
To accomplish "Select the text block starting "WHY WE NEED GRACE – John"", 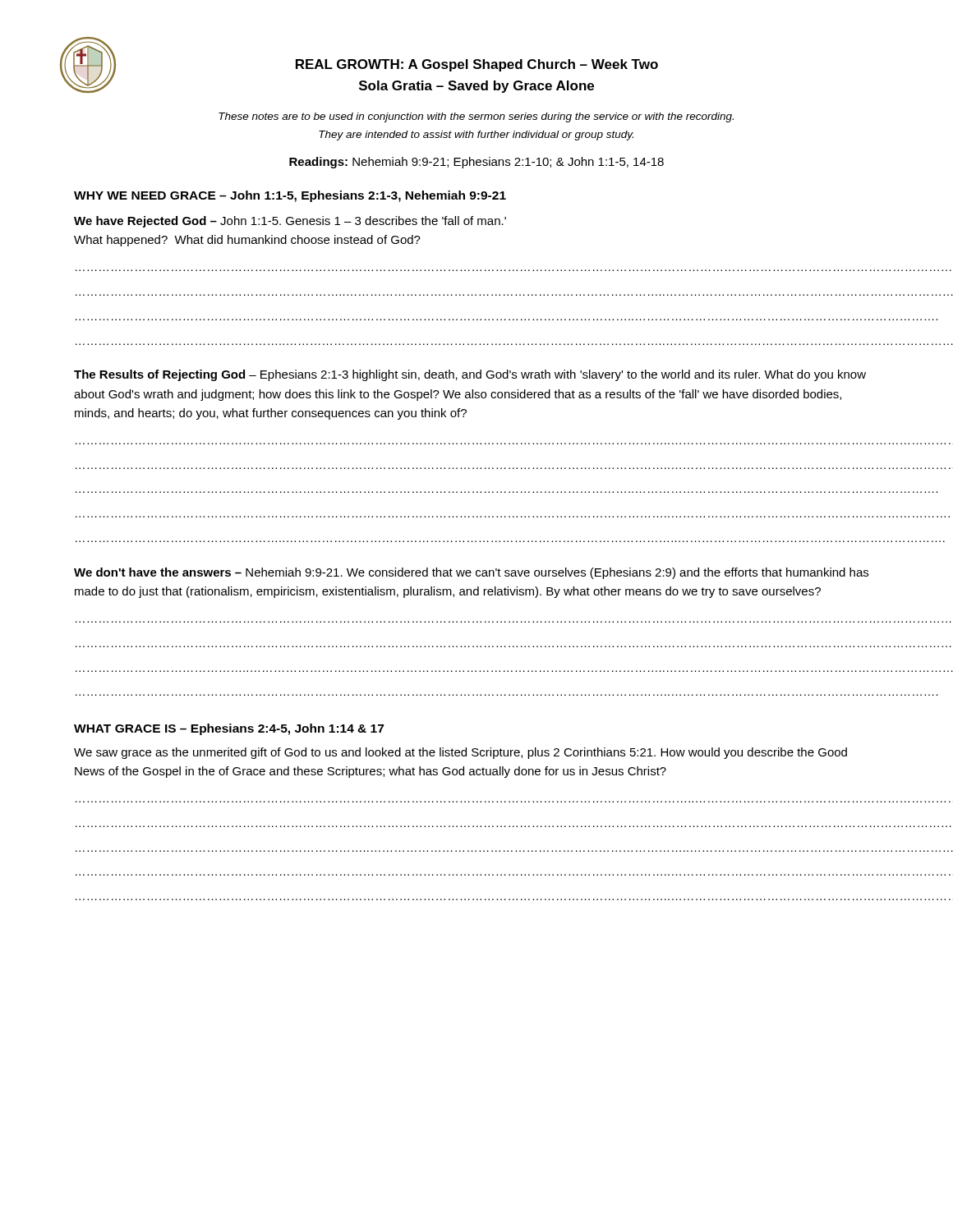I will 290,195.
